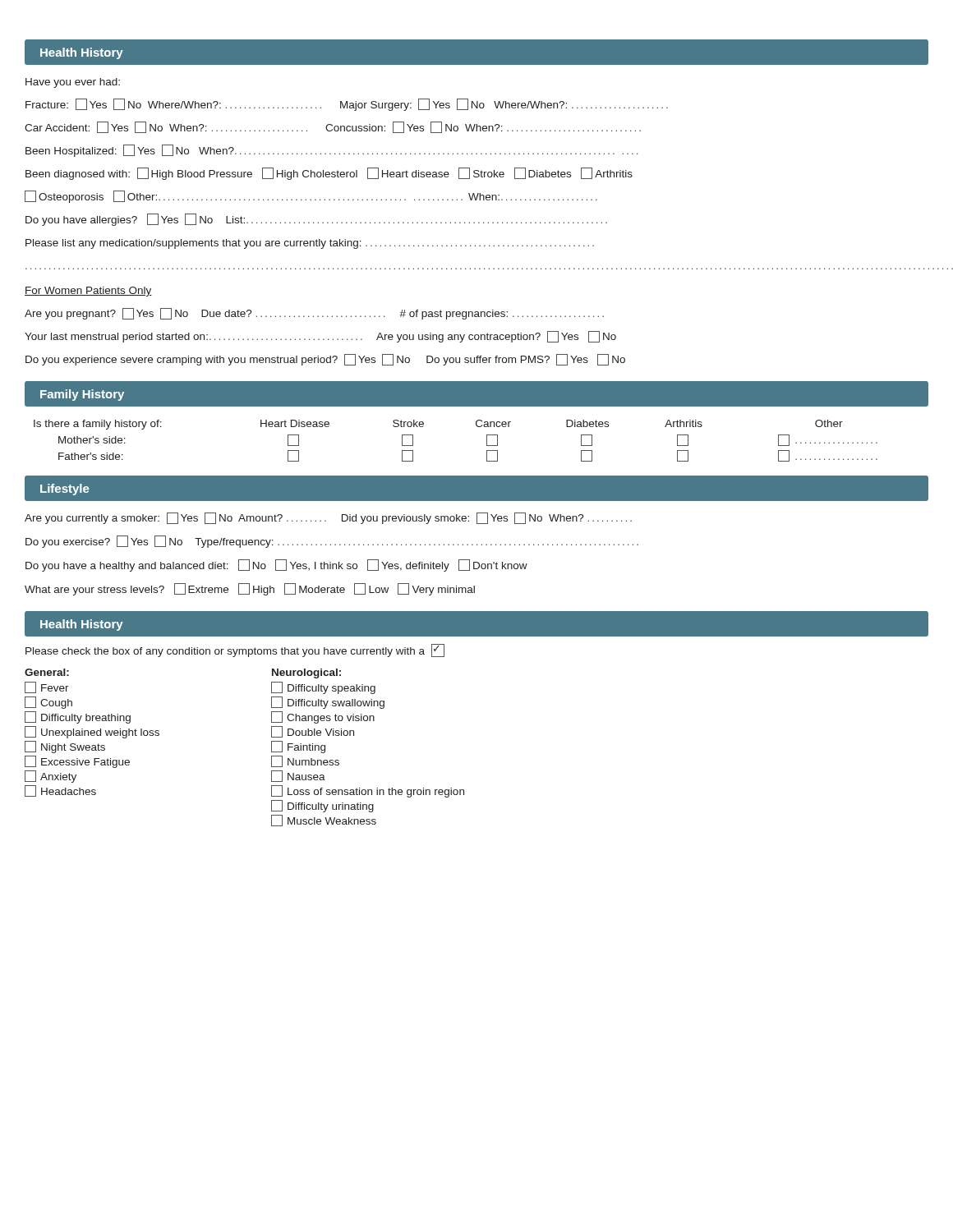Find the text block that says "For Women Patients"
Image resolution: width=953 pixels, height=1232 pixels.
tap(88, 291)
